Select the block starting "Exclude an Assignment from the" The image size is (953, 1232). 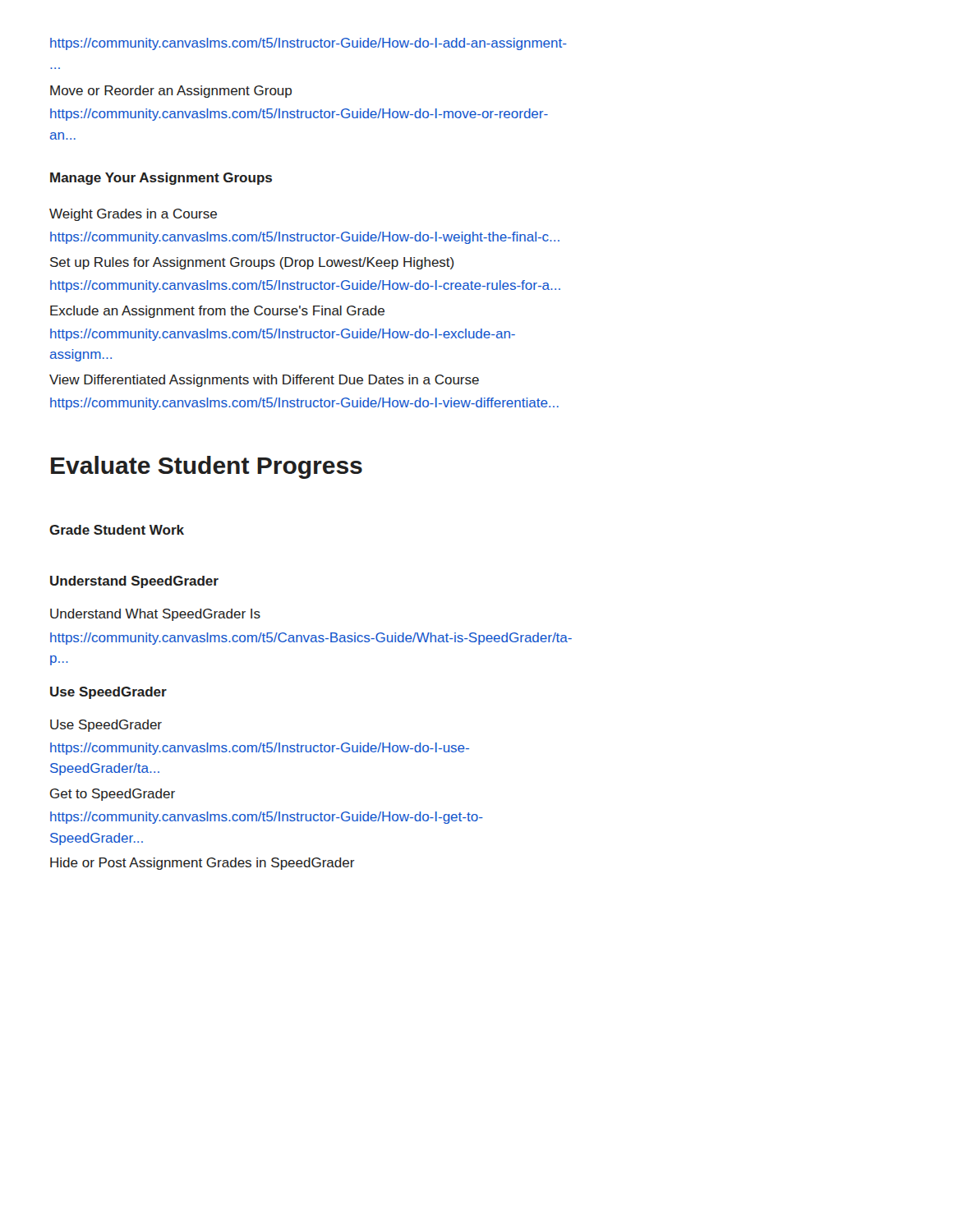tap(217, 311)
